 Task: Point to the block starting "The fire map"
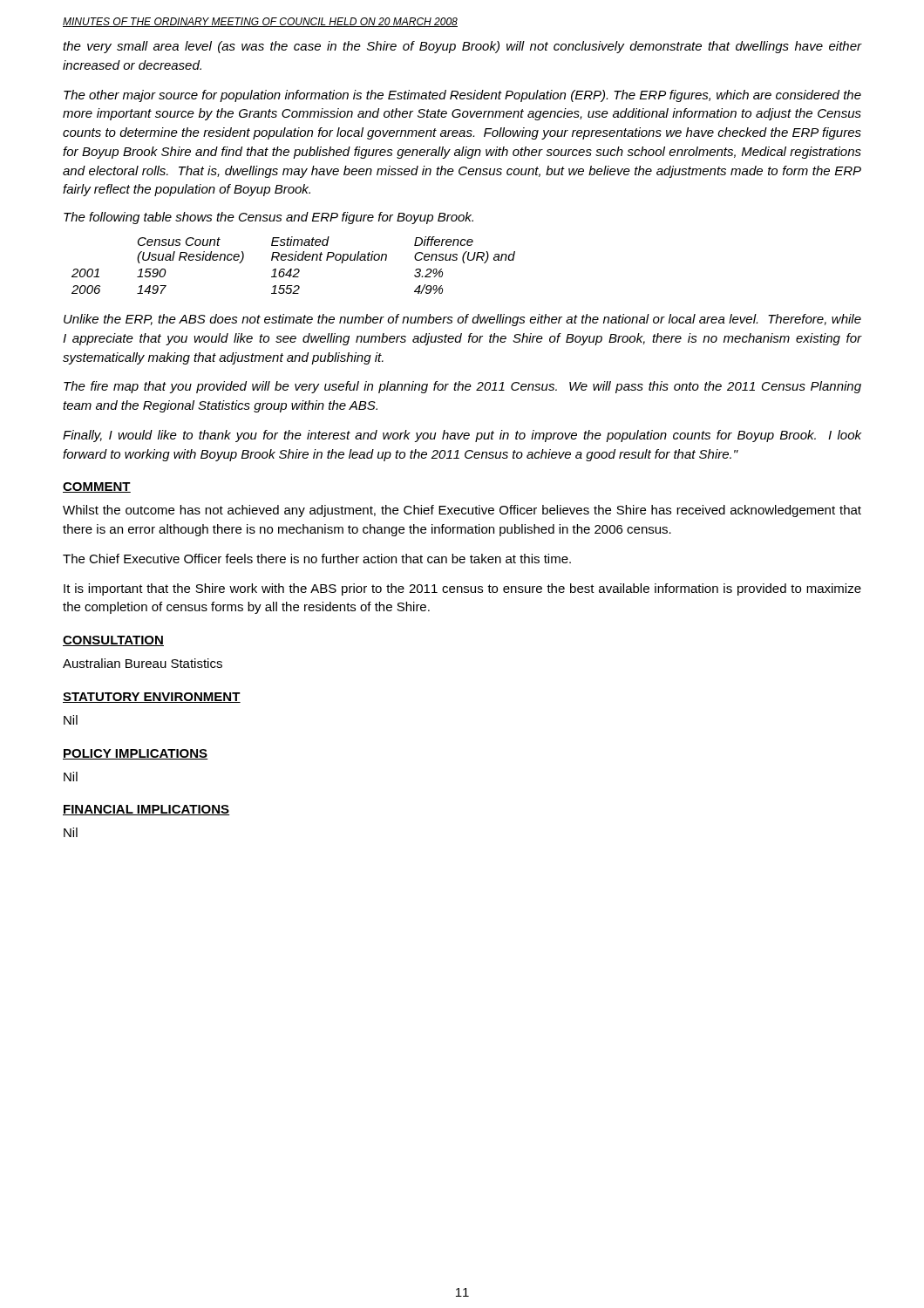point(462,396)
